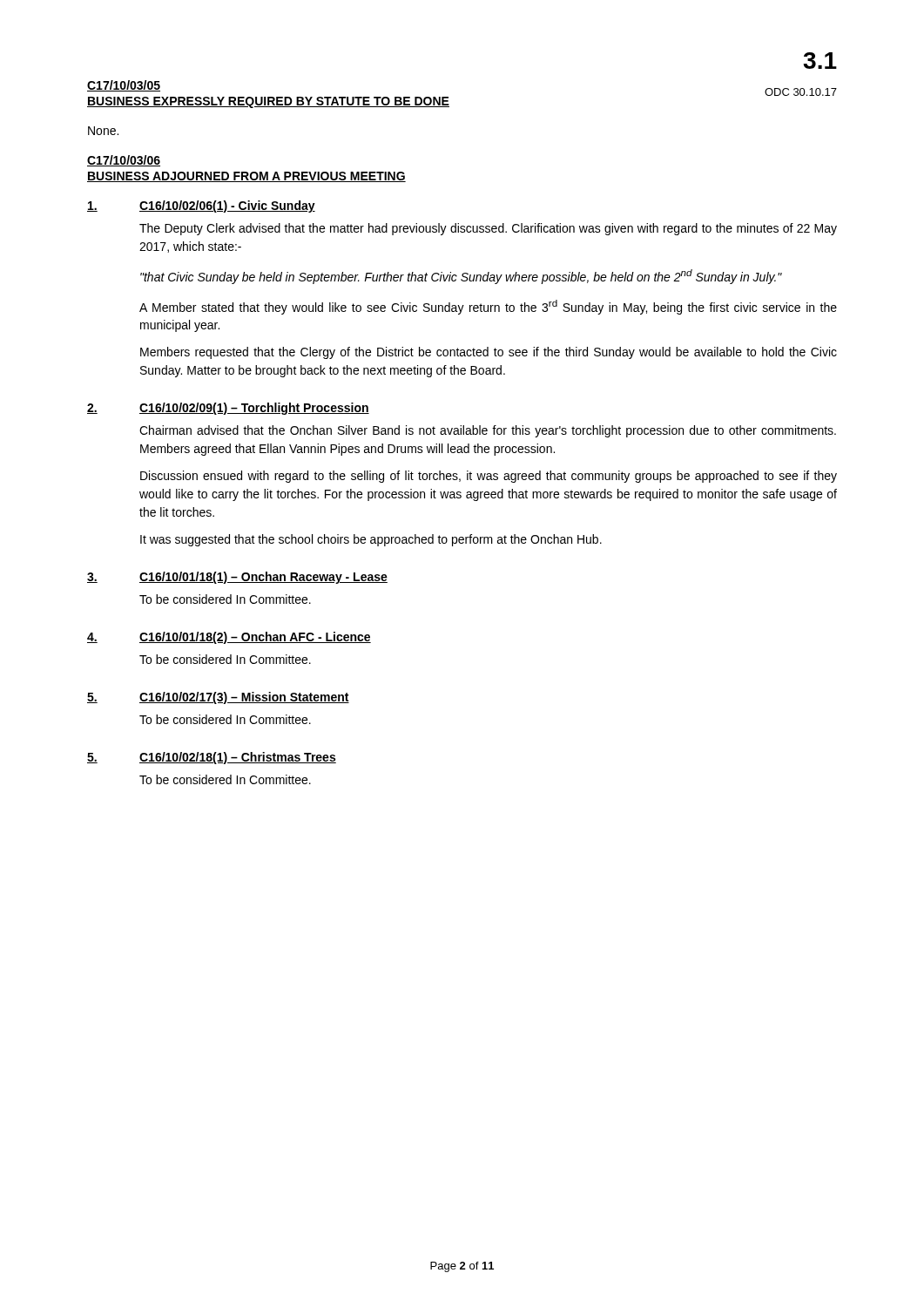Click the passage that begins "Discussion ensued with"
This screenshot has height=1307, width=924.
[488, 494]
